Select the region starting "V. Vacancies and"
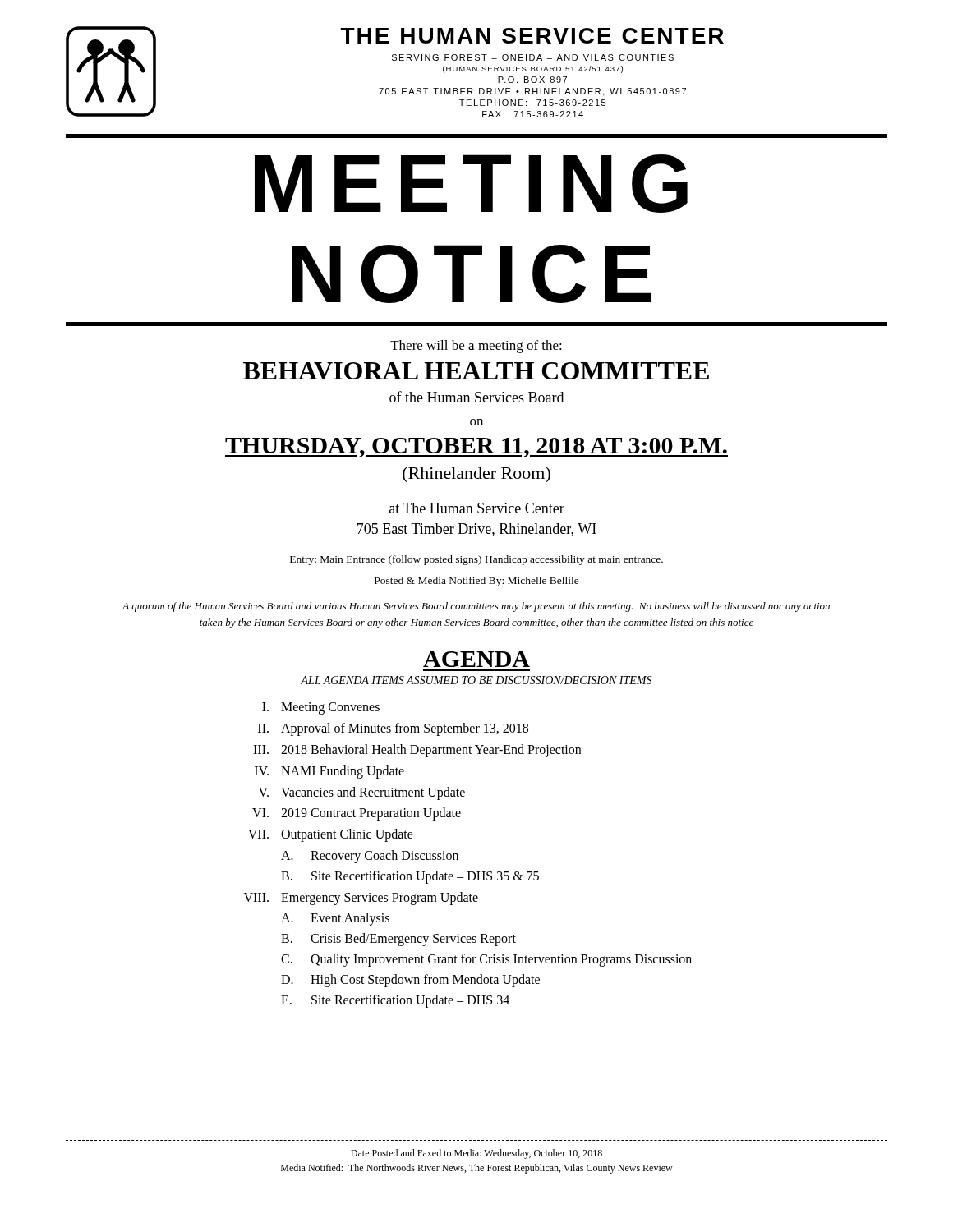953x1232 pixels. pyautogui.click(x=476, y=793)
